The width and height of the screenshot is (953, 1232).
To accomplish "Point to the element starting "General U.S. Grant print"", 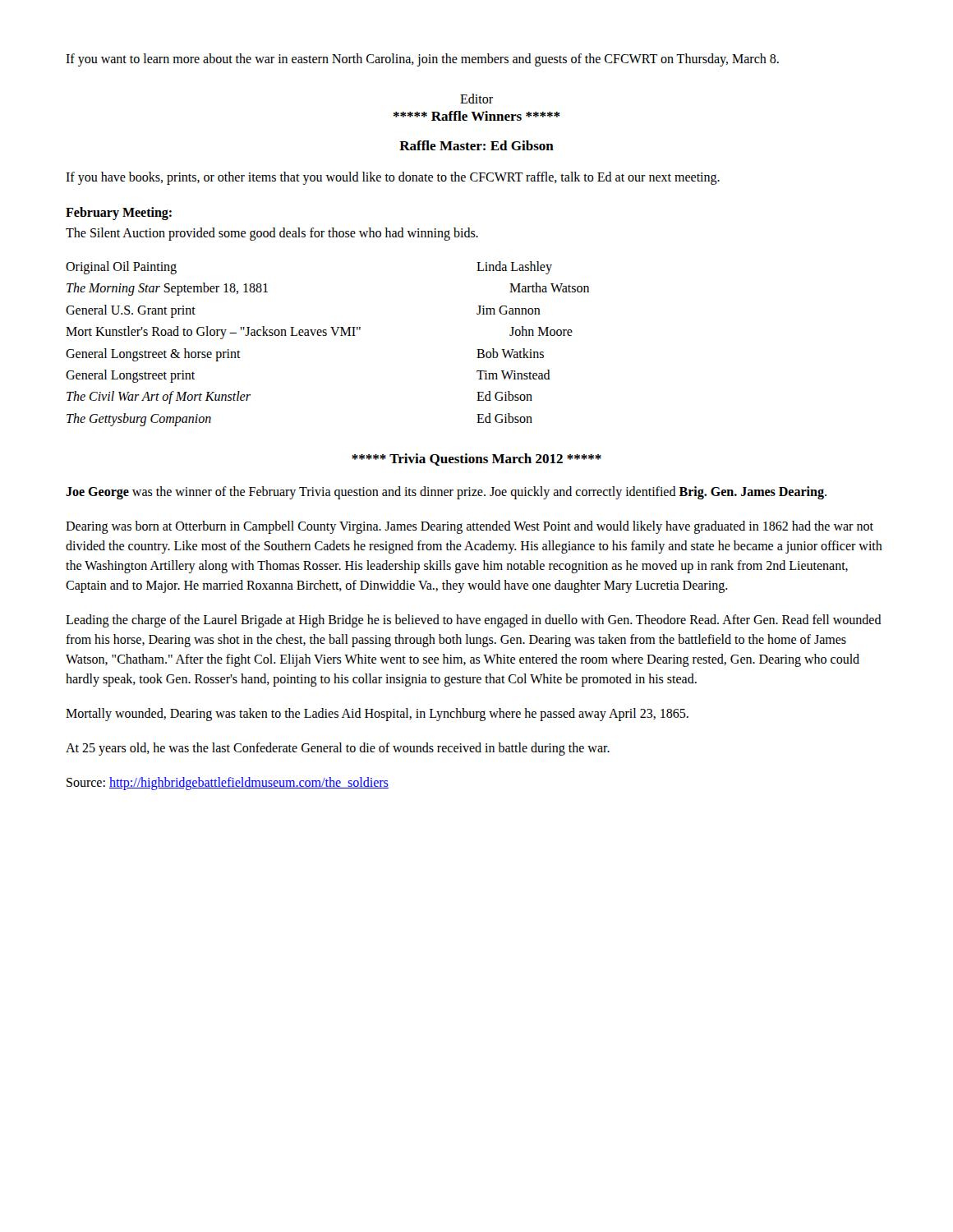I will (131, 310).
